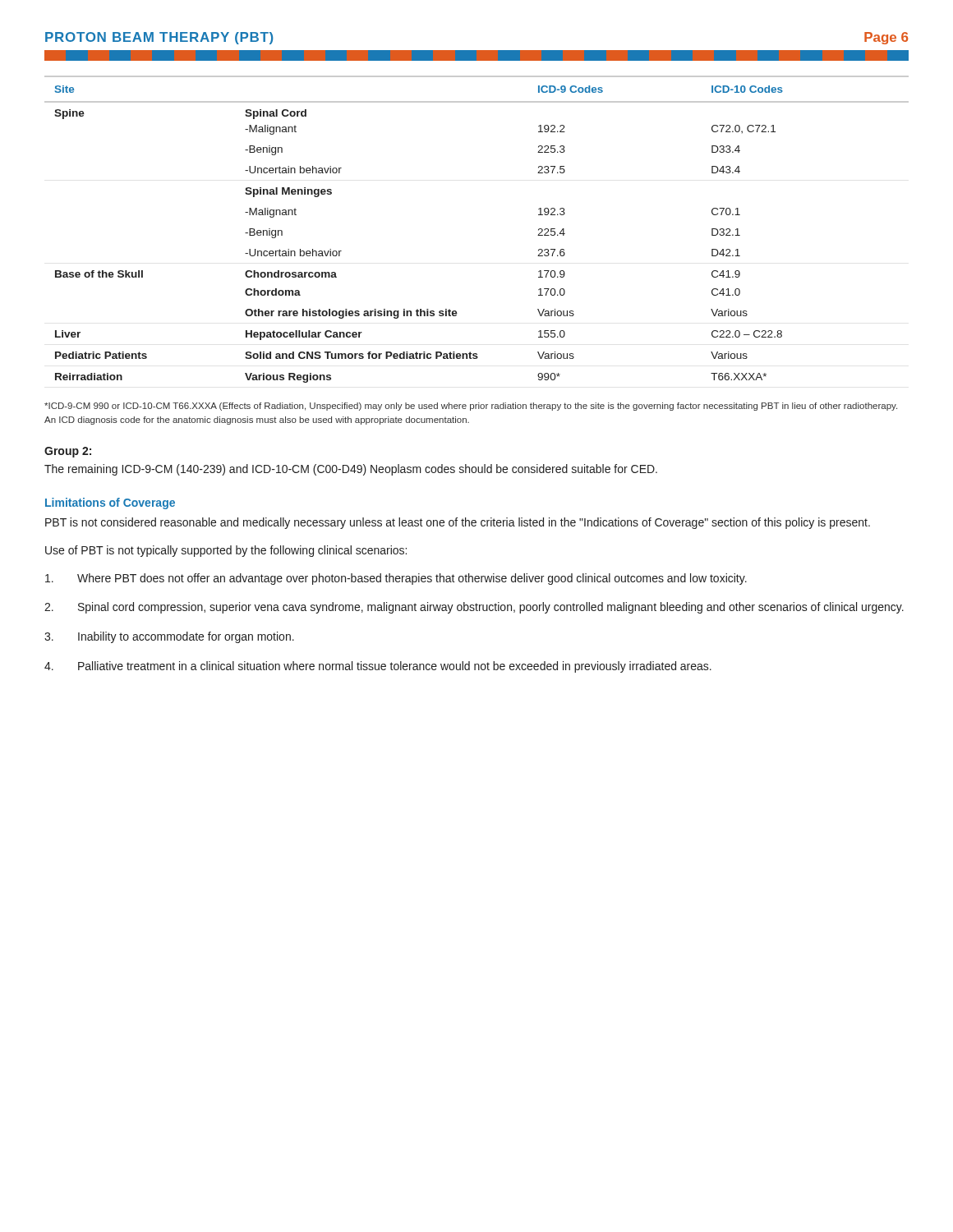The height and width of the screenshot is (1232, 953).
Task: Point to the block beginning "4. Palliative treatment in a clinical situation"
Action: [x=476, y=667]
